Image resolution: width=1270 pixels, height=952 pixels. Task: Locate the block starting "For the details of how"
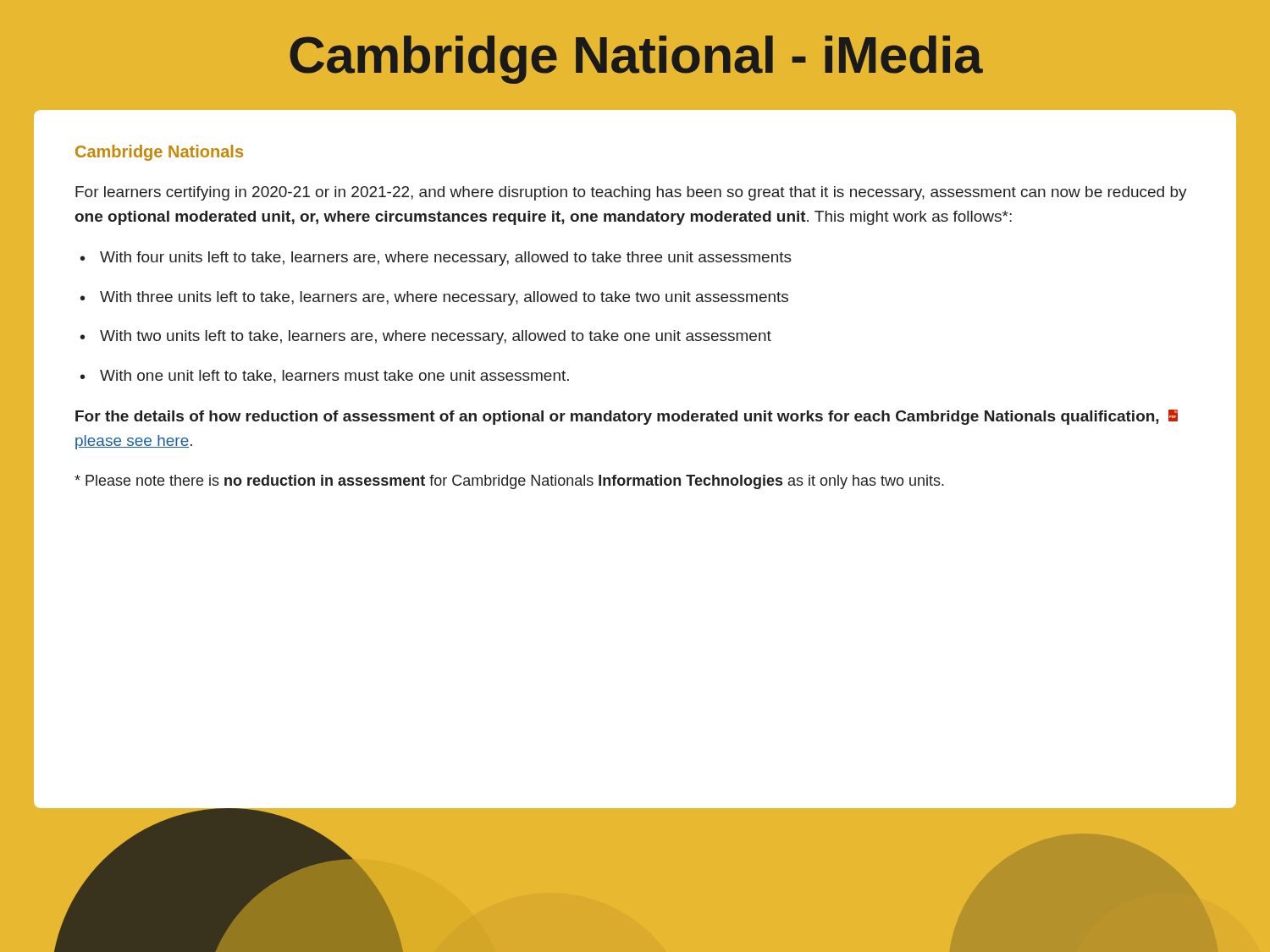point(628,428)
